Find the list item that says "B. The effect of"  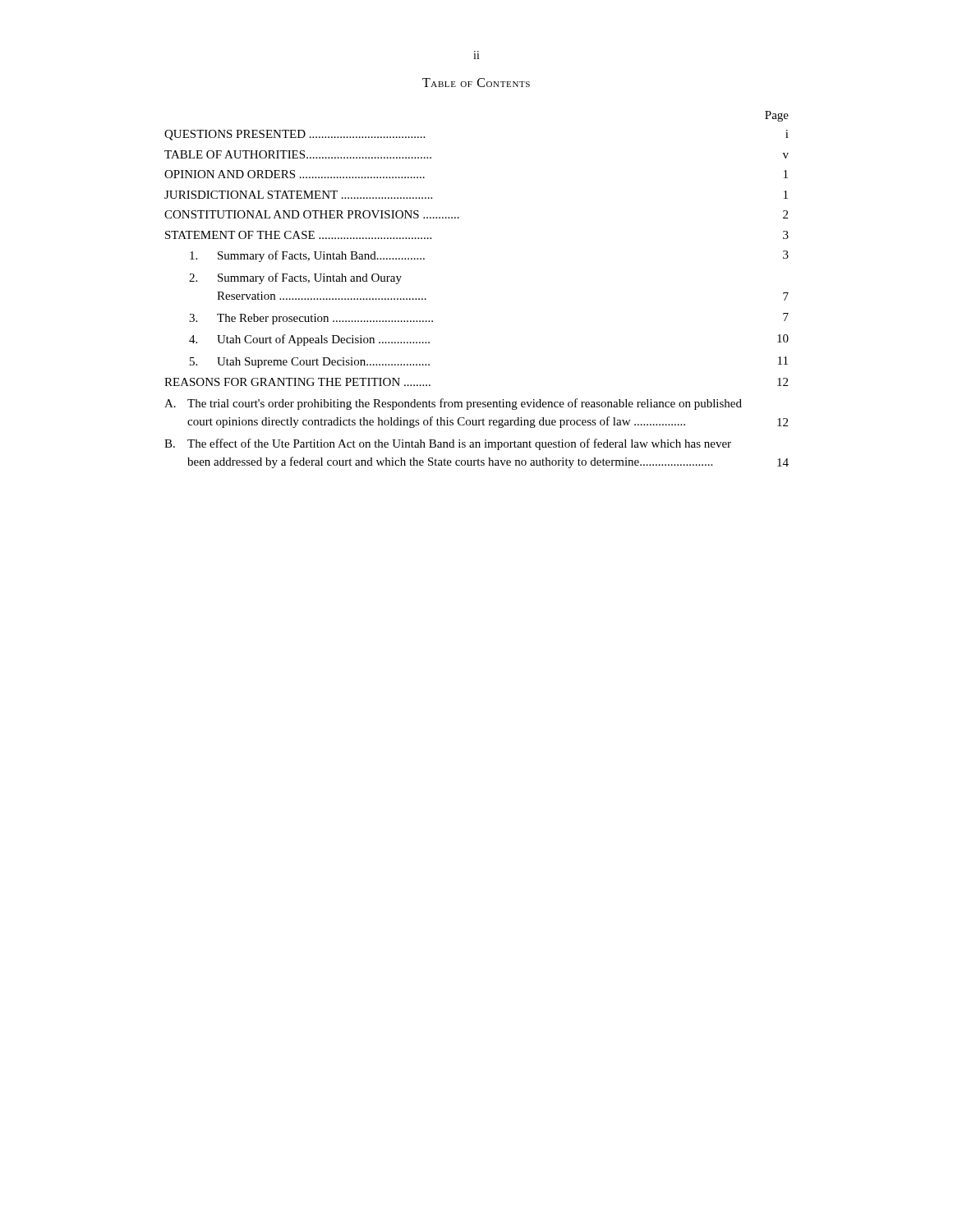[476, 453]
